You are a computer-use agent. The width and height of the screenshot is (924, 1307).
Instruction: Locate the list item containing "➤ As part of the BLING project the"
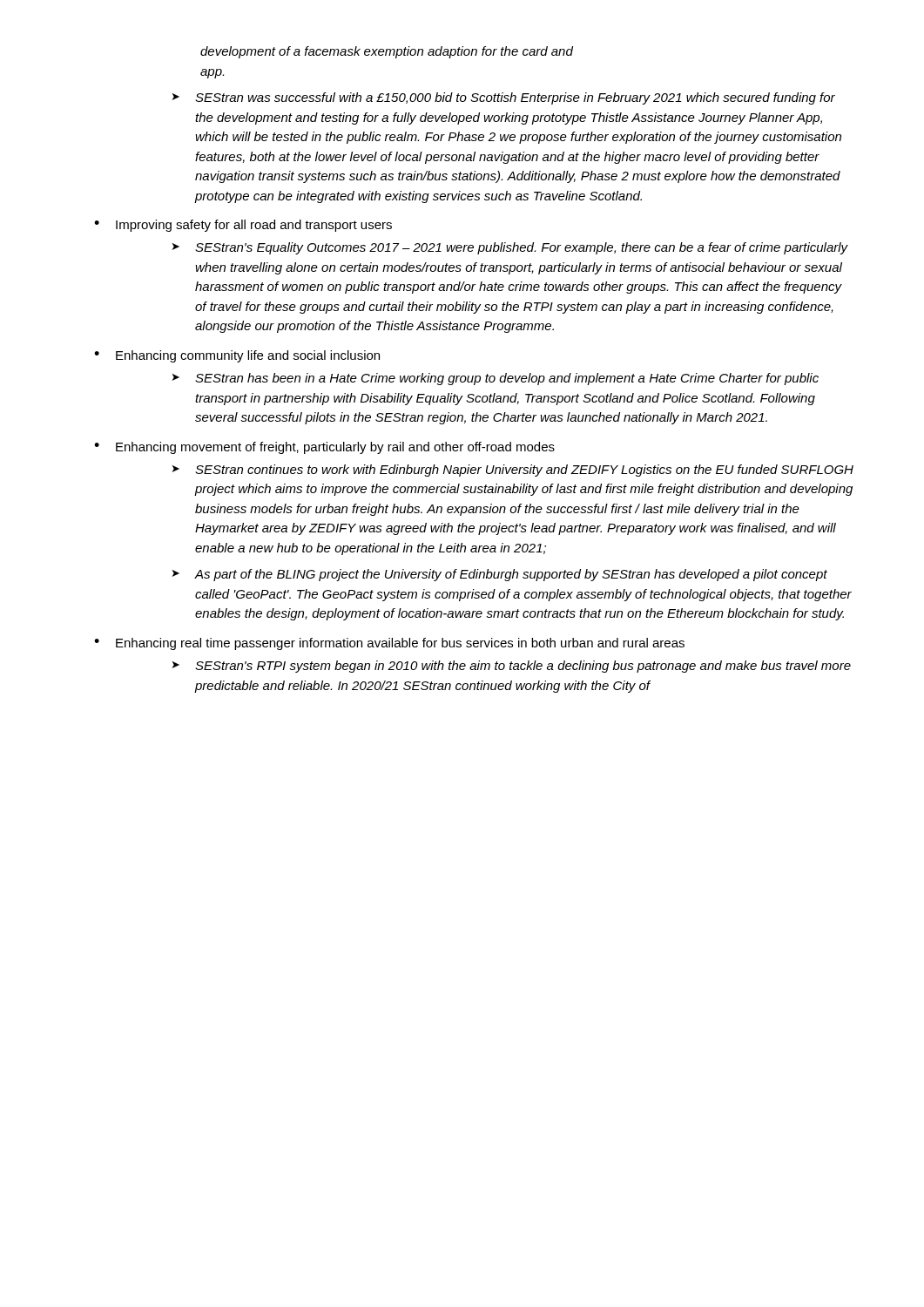click(x=512, y=594)
